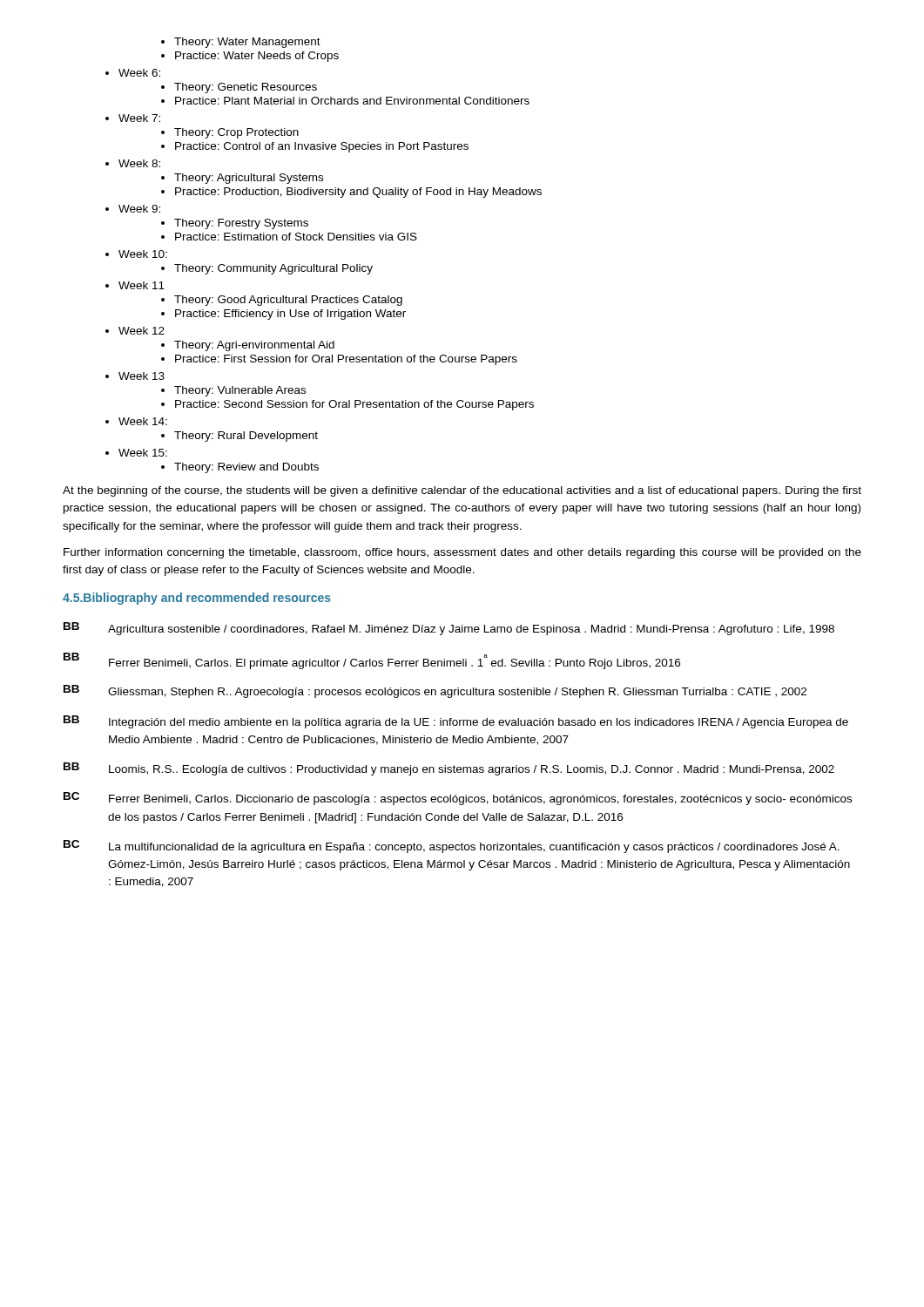Navigate to the text block starting "Theory: Agri-environmental Aid"

pyautogui.click(x=510, y=345)
